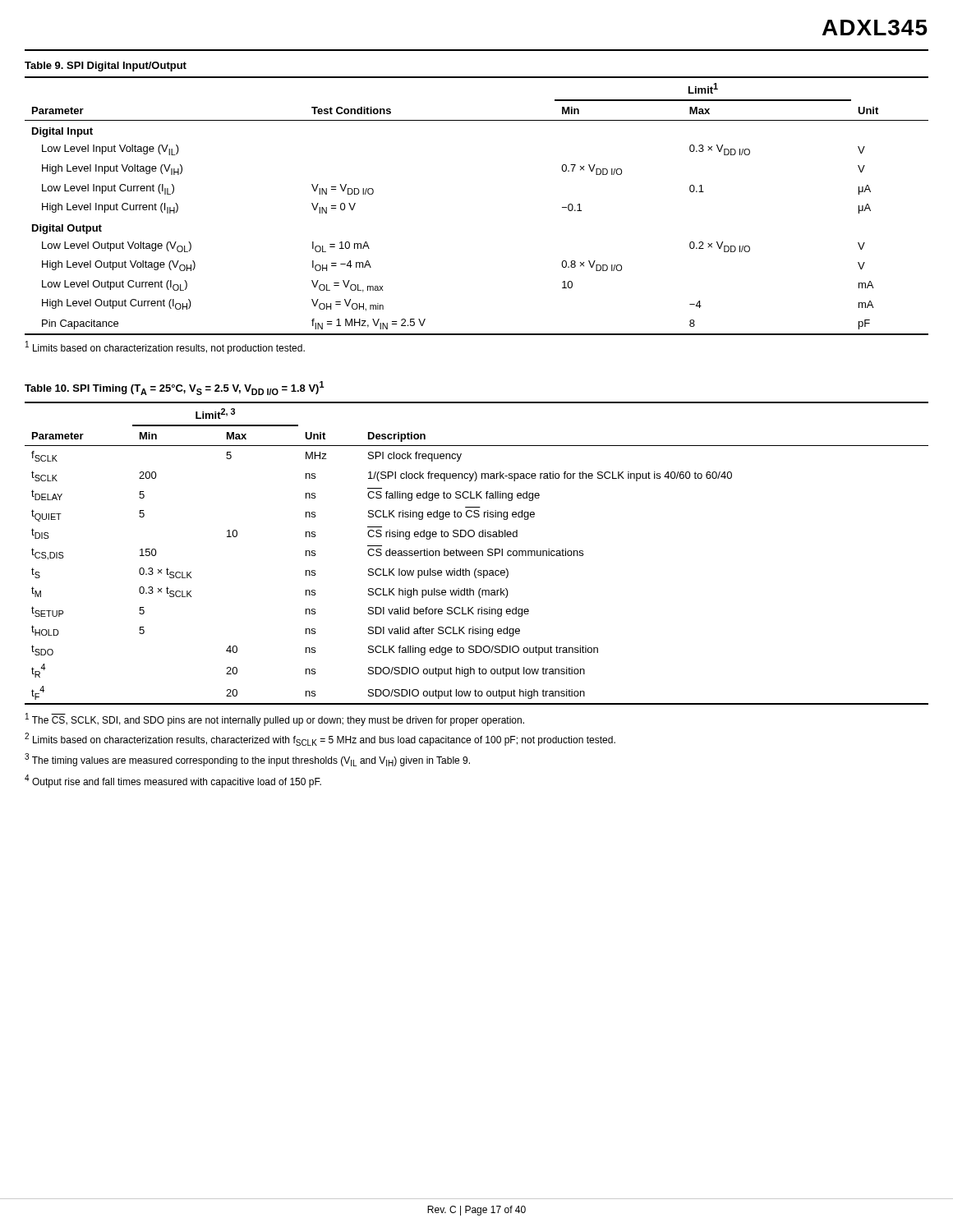Find the table that mentions "V IN = V"
Viewport: 953px width, 1232px height.
tap(476, 206)
